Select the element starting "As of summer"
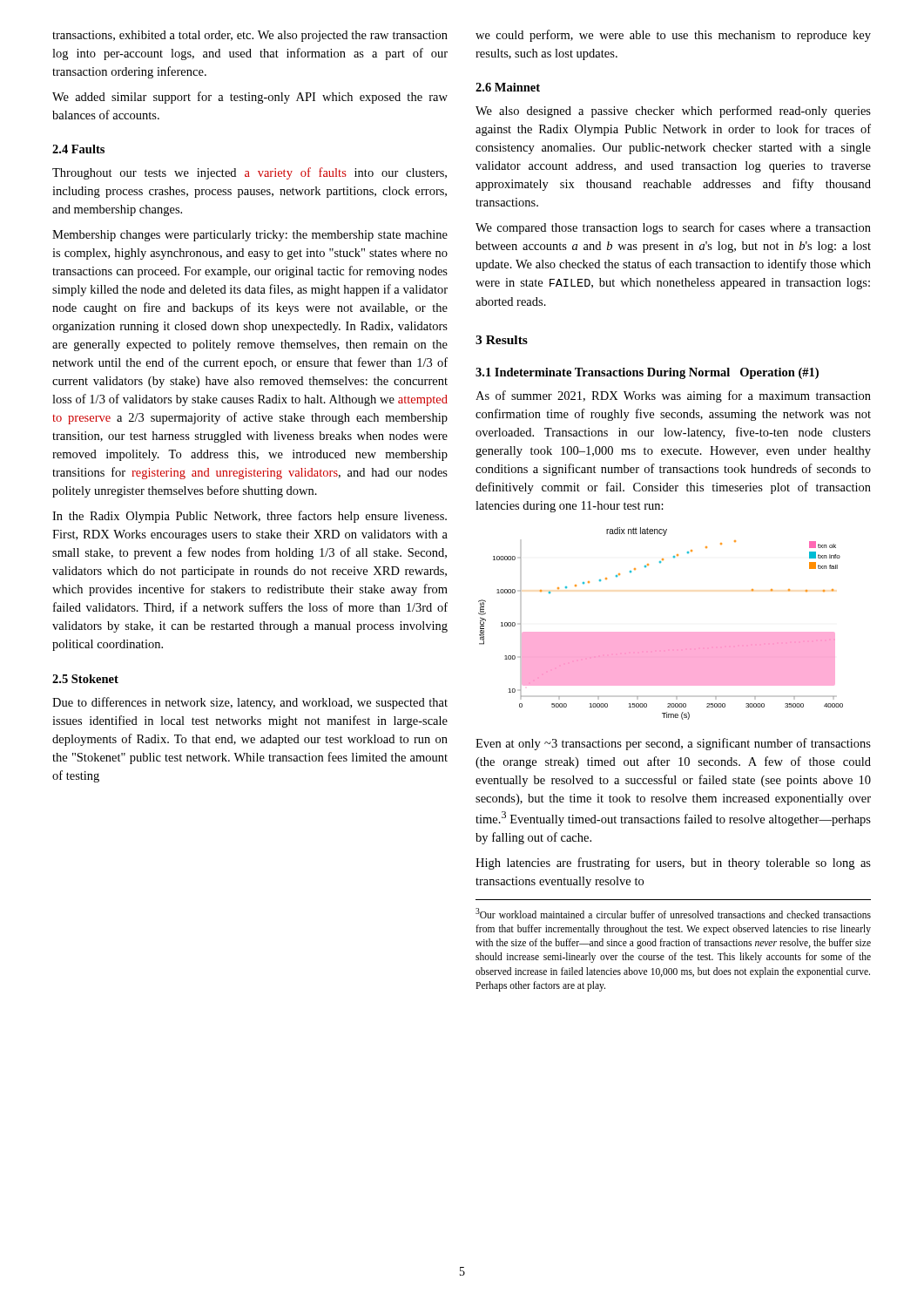 click(x=673, y=451)
